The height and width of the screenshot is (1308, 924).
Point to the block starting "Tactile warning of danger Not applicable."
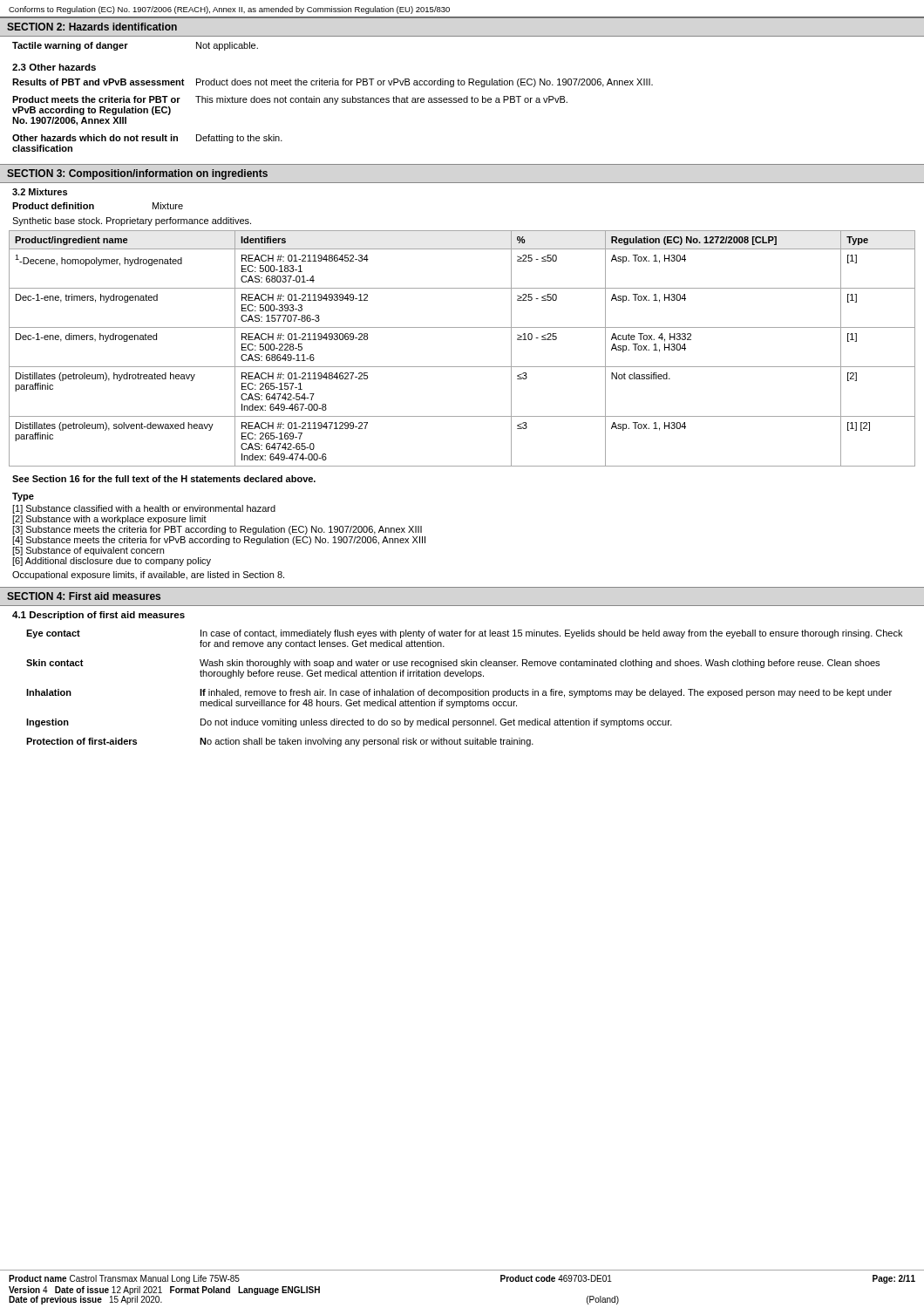[462, 45]
